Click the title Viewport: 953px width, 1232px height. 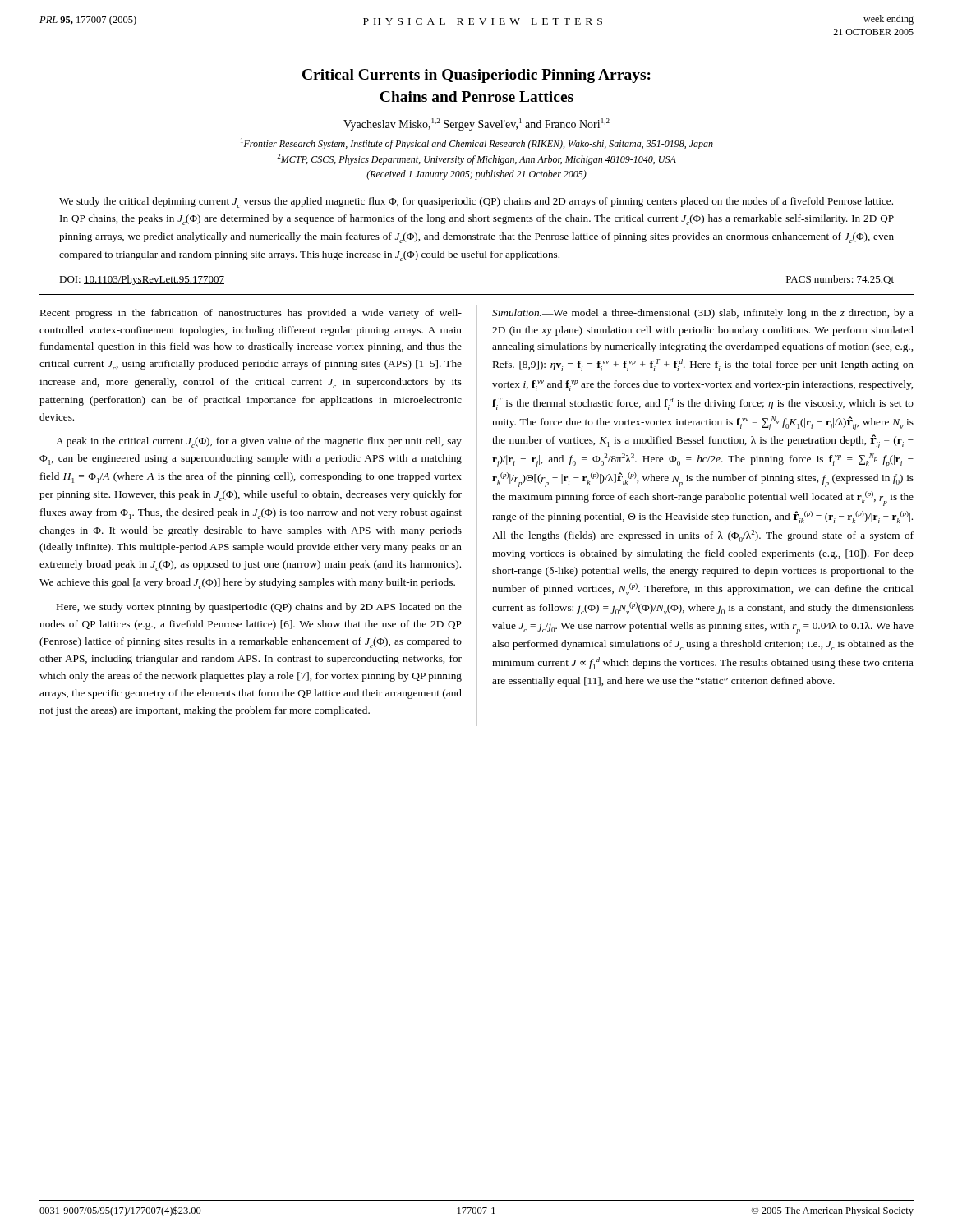pos(476,86)
